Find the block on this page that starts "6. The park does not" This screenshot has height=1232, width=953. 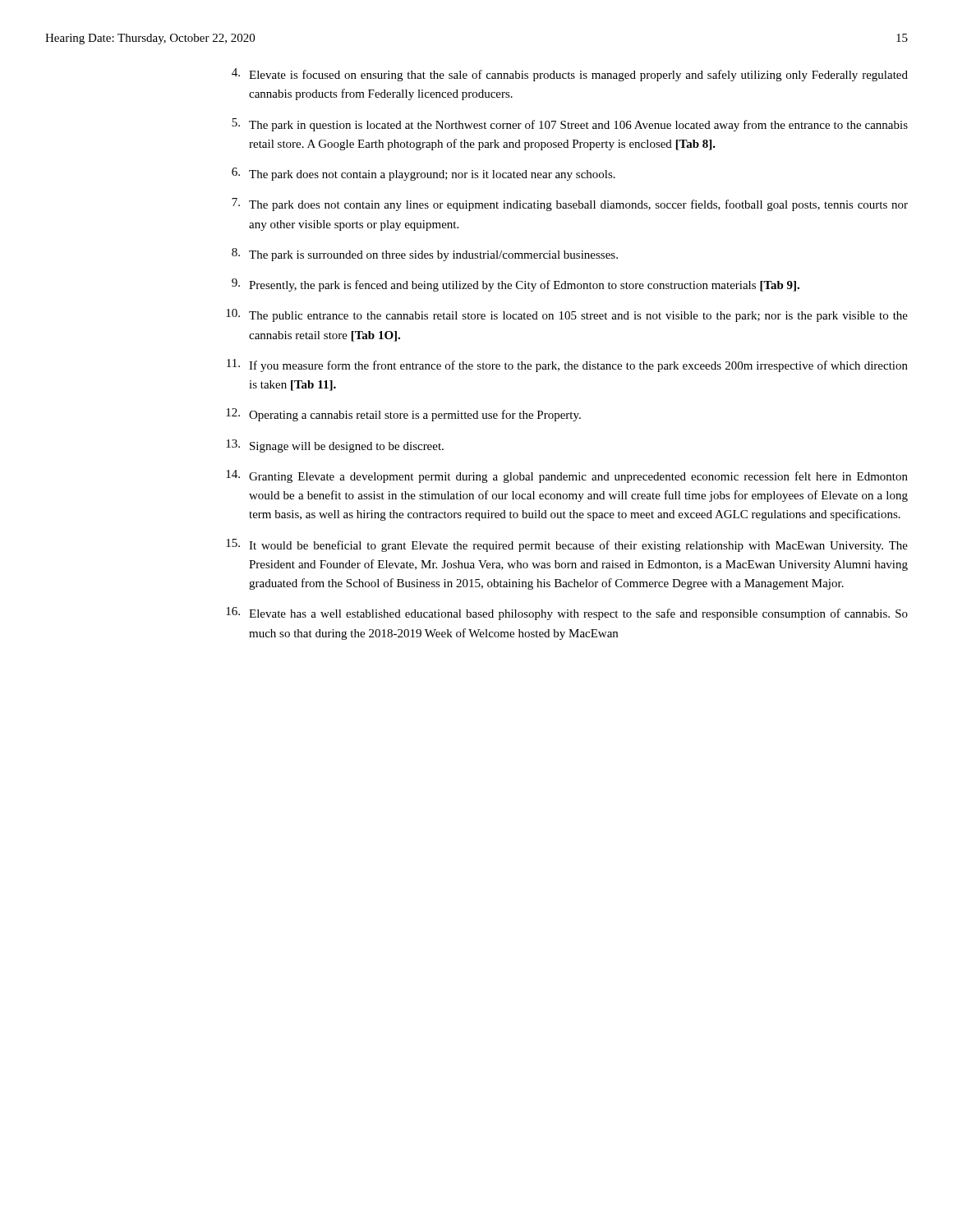[x=559, y=175]
